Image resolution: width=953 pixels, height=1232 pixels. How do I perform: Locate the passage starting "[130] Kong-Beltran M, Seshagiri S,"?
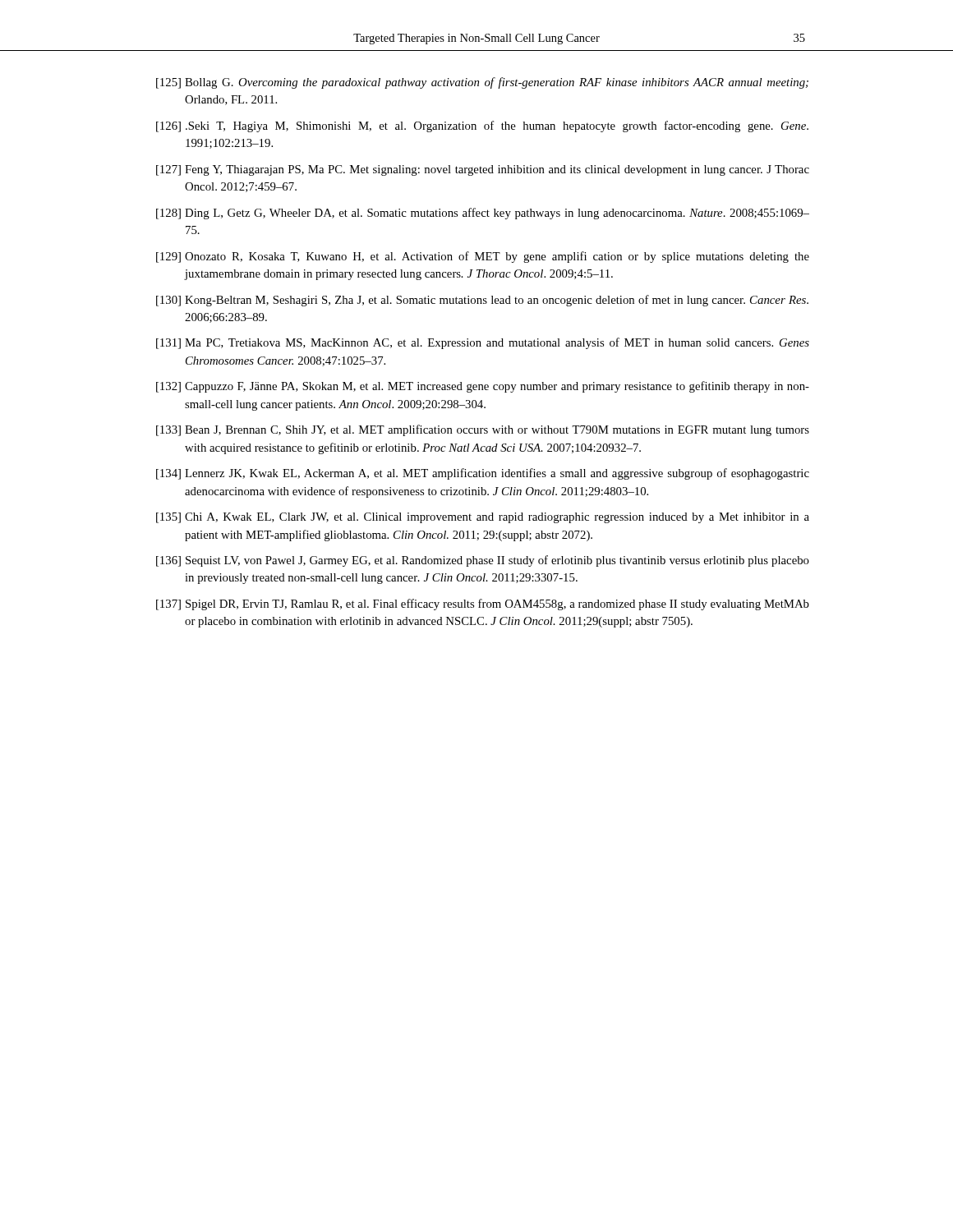(476, 309)
